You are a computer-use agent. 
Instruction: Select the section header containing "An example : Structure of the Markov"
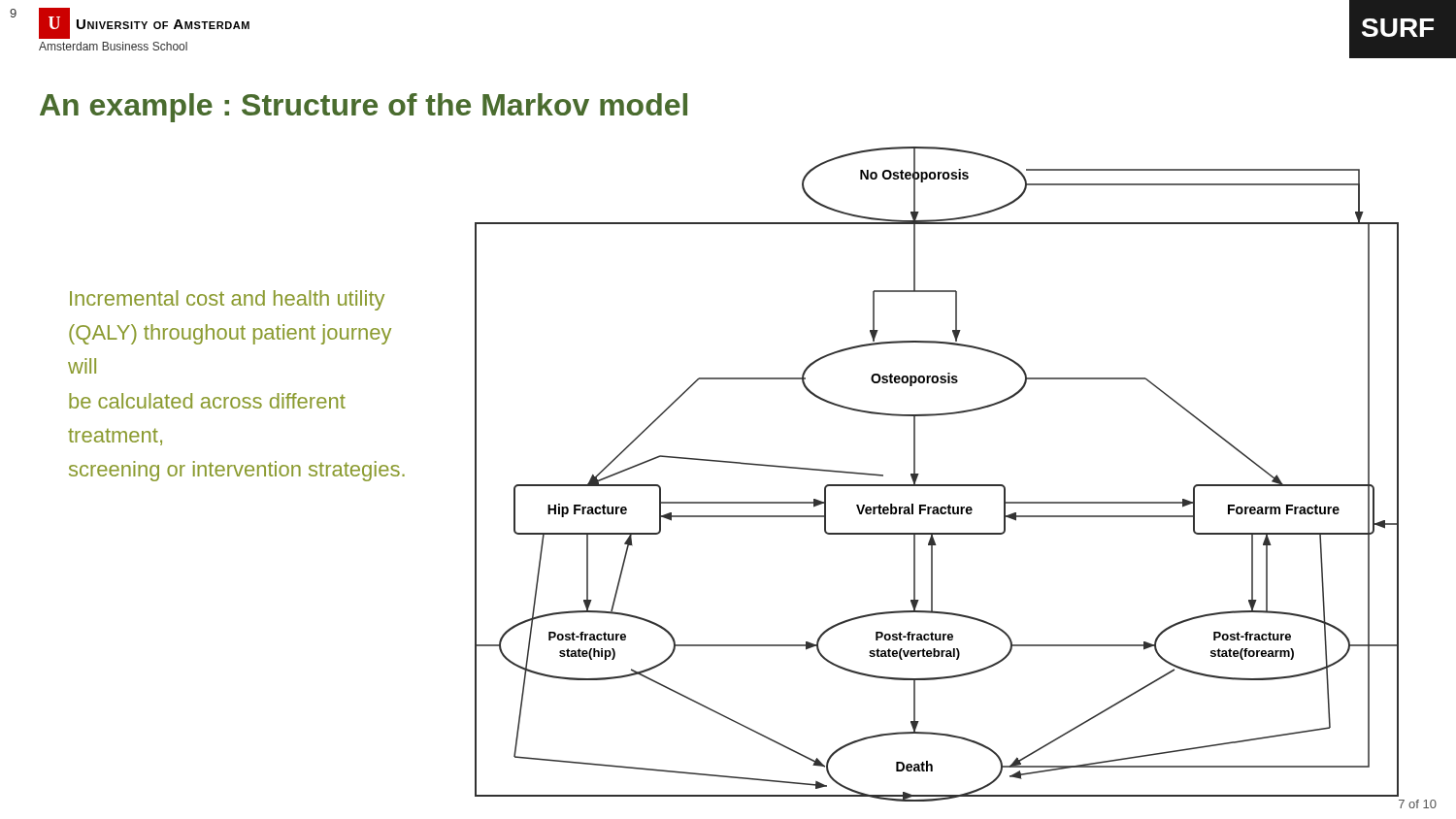[x=364, y=105]
